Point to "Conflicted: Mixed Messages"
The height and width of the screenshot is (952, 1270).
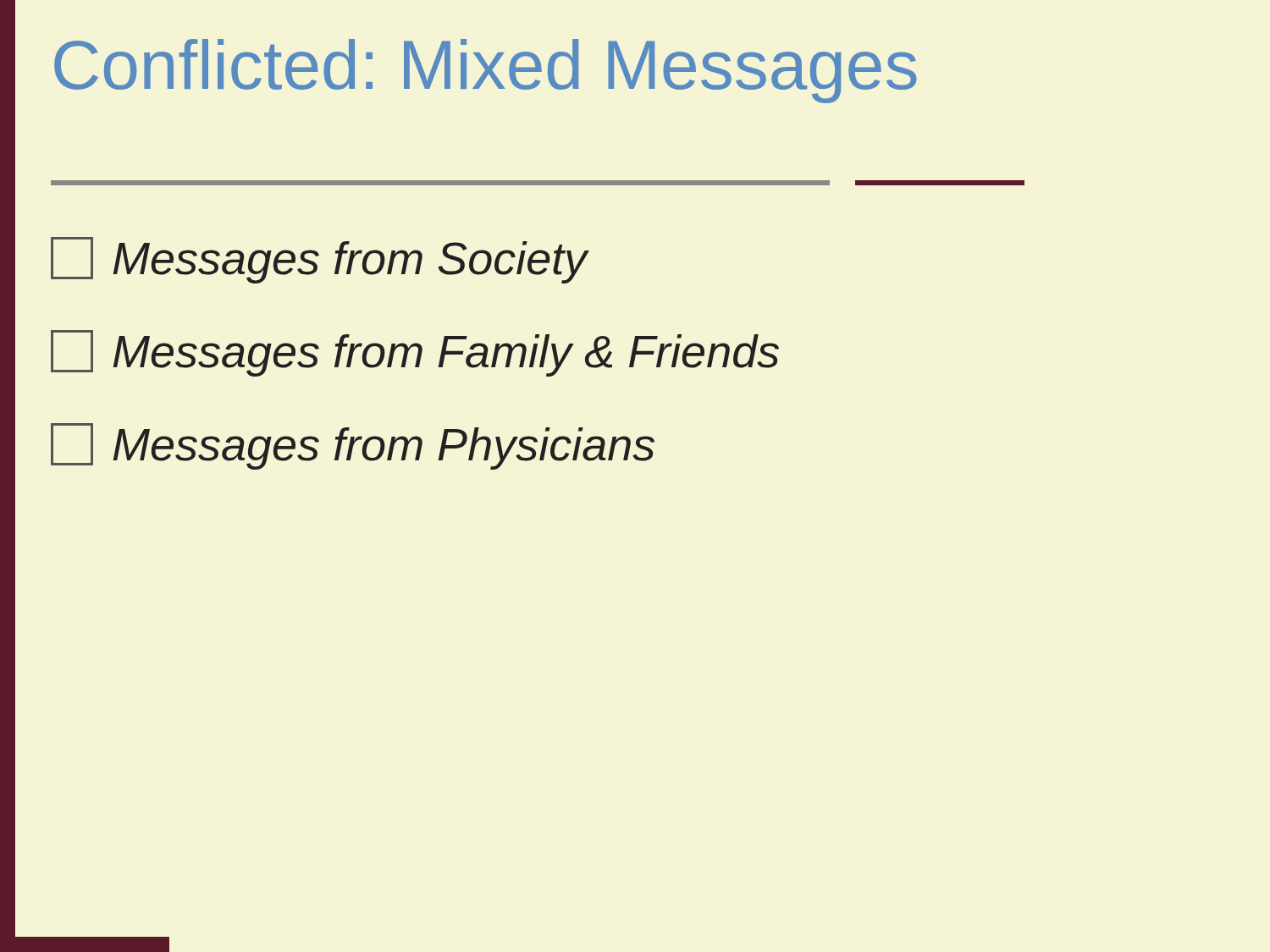[x=635, y=65]
